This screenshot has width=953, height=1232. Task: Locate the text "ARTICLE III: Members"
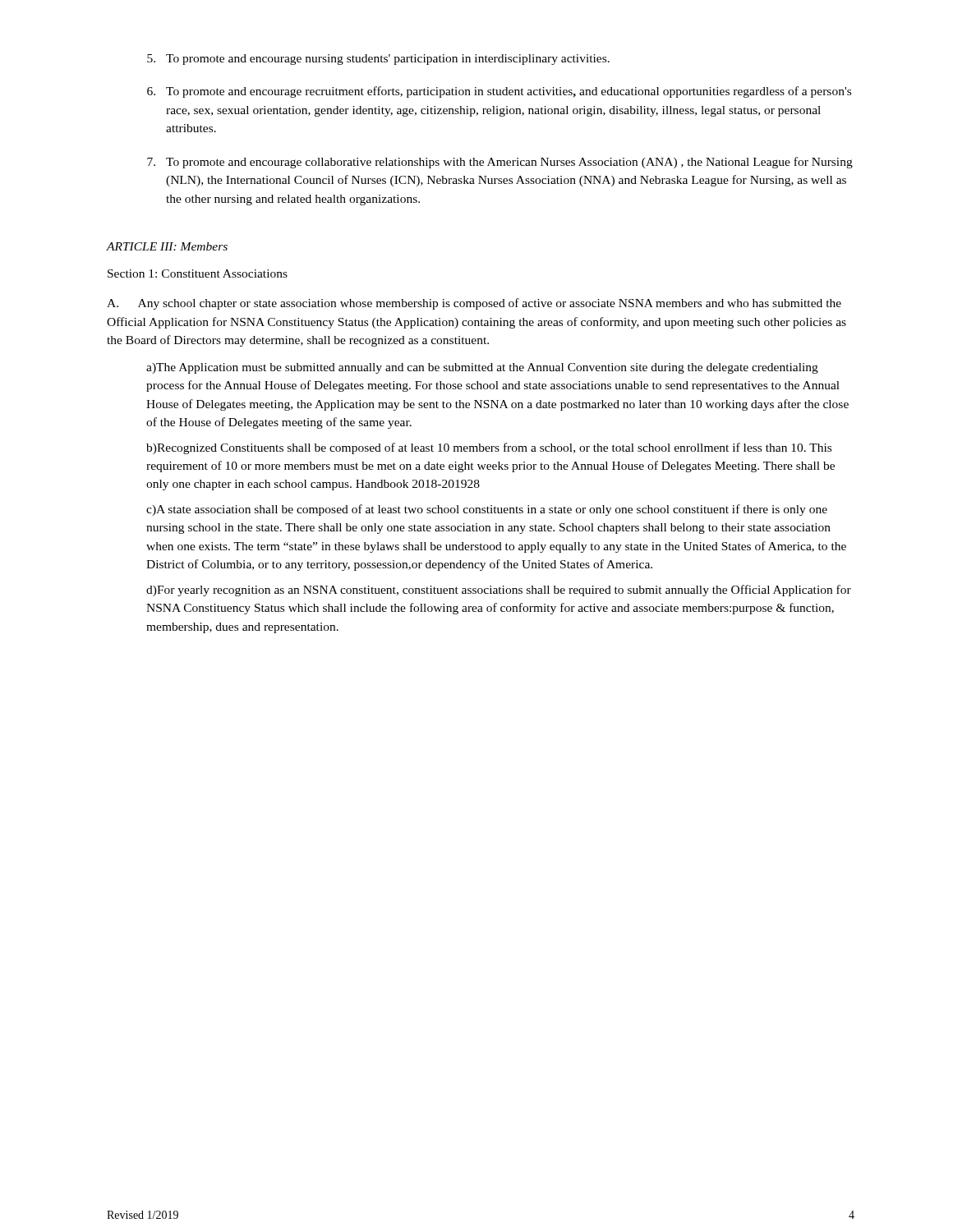click(x=167, y=246)
